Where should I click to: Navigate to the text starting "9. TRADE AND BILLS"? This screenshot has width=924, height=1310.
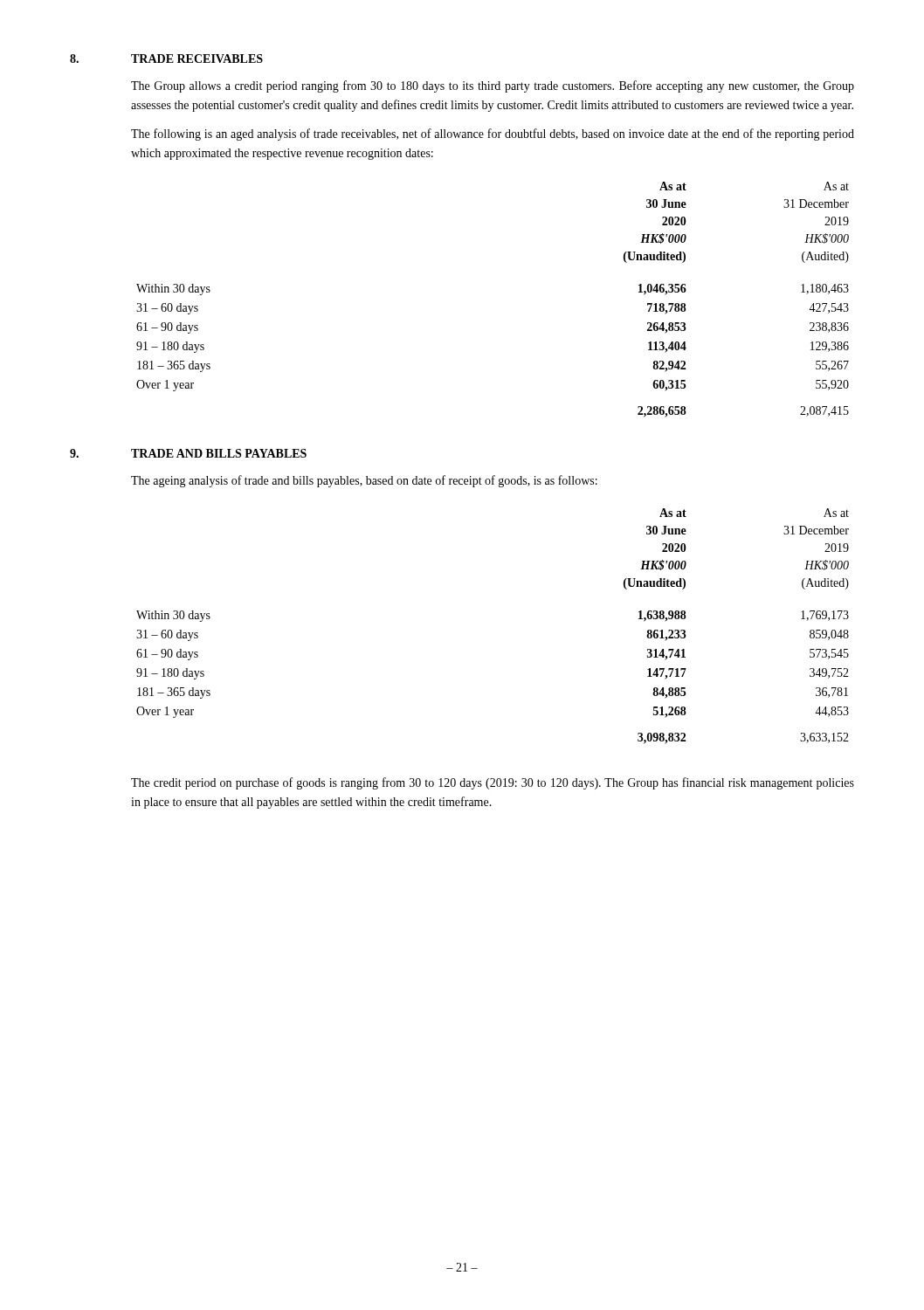pyautogui.click(x=188, y=454)
